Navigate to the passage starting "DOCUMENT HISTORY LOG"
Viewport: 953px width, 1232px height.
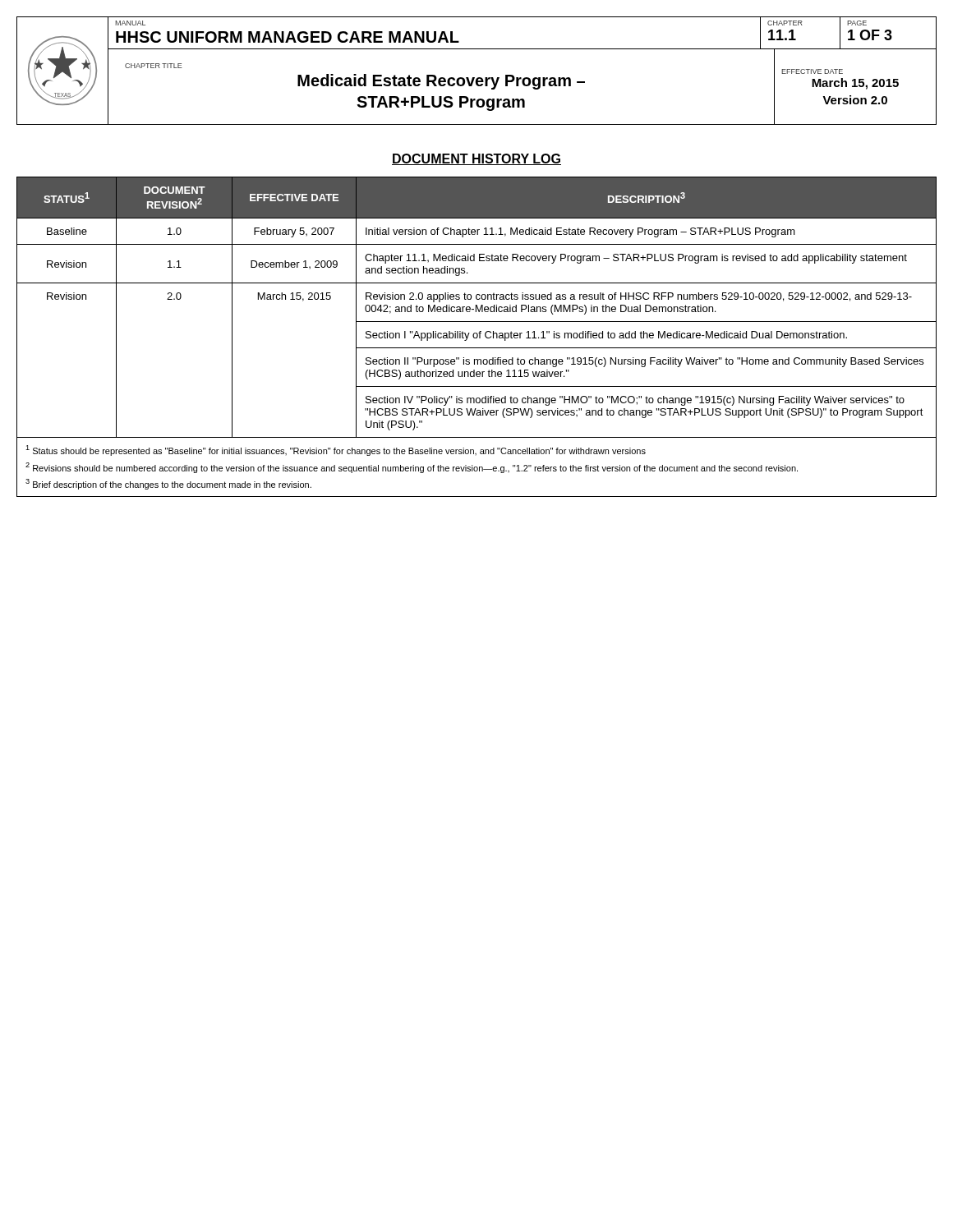click(476, 159)
